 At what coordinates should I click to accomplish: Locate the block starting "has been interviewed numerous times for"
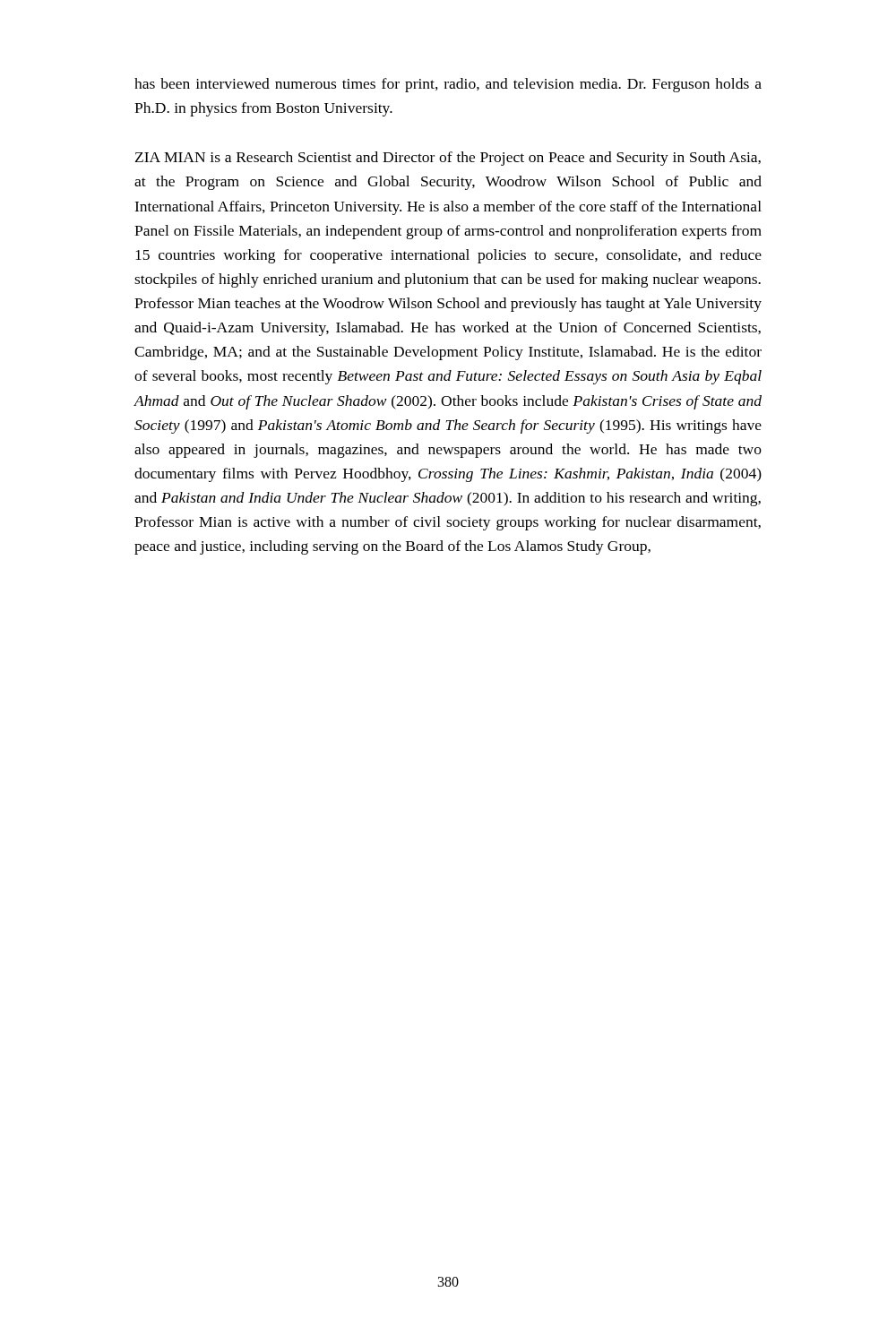click(448, 95)
